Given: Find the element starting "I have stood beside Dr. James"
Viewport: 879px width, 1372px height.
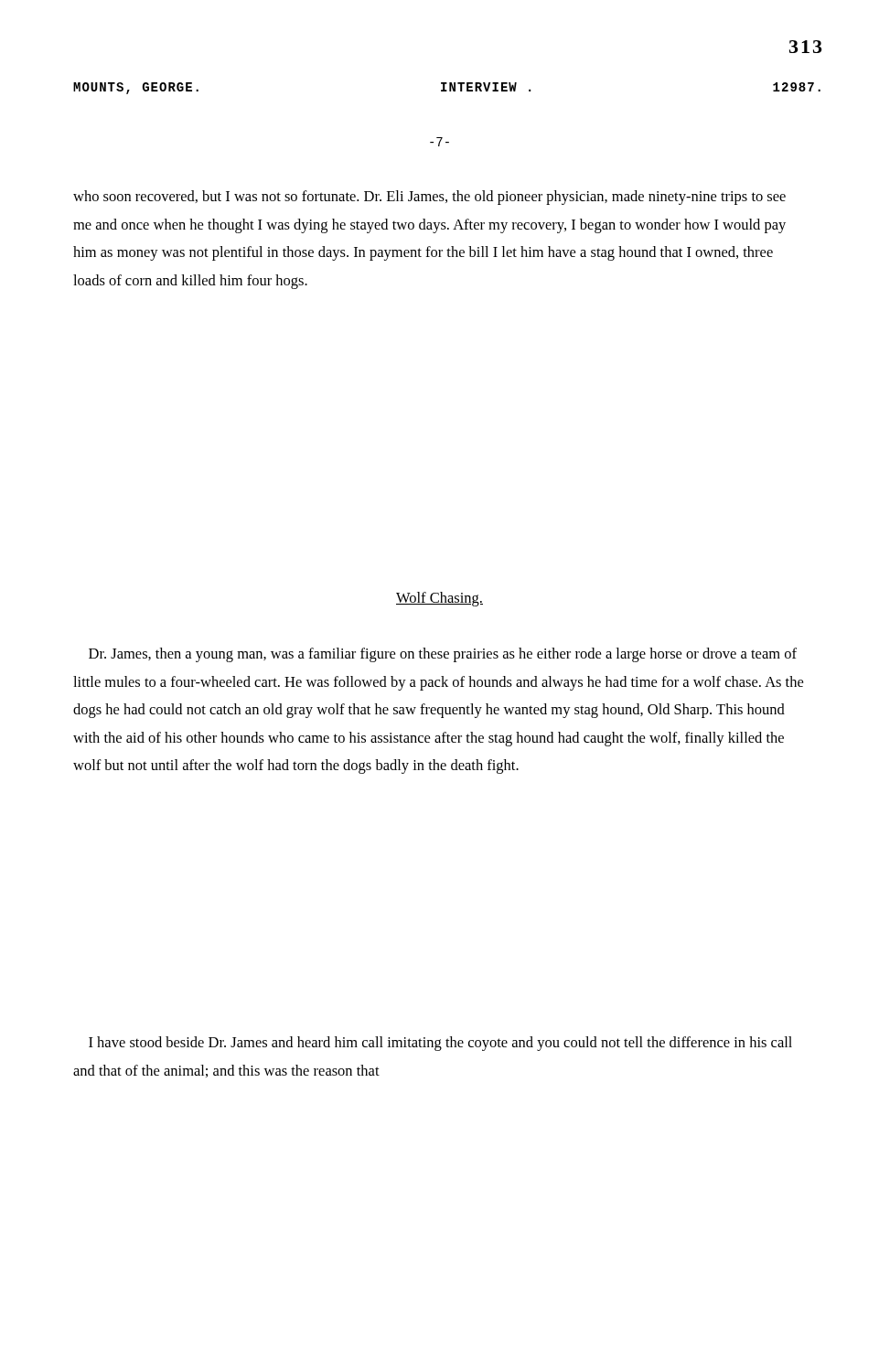Looking at the screenshot, I should 433,1056.
